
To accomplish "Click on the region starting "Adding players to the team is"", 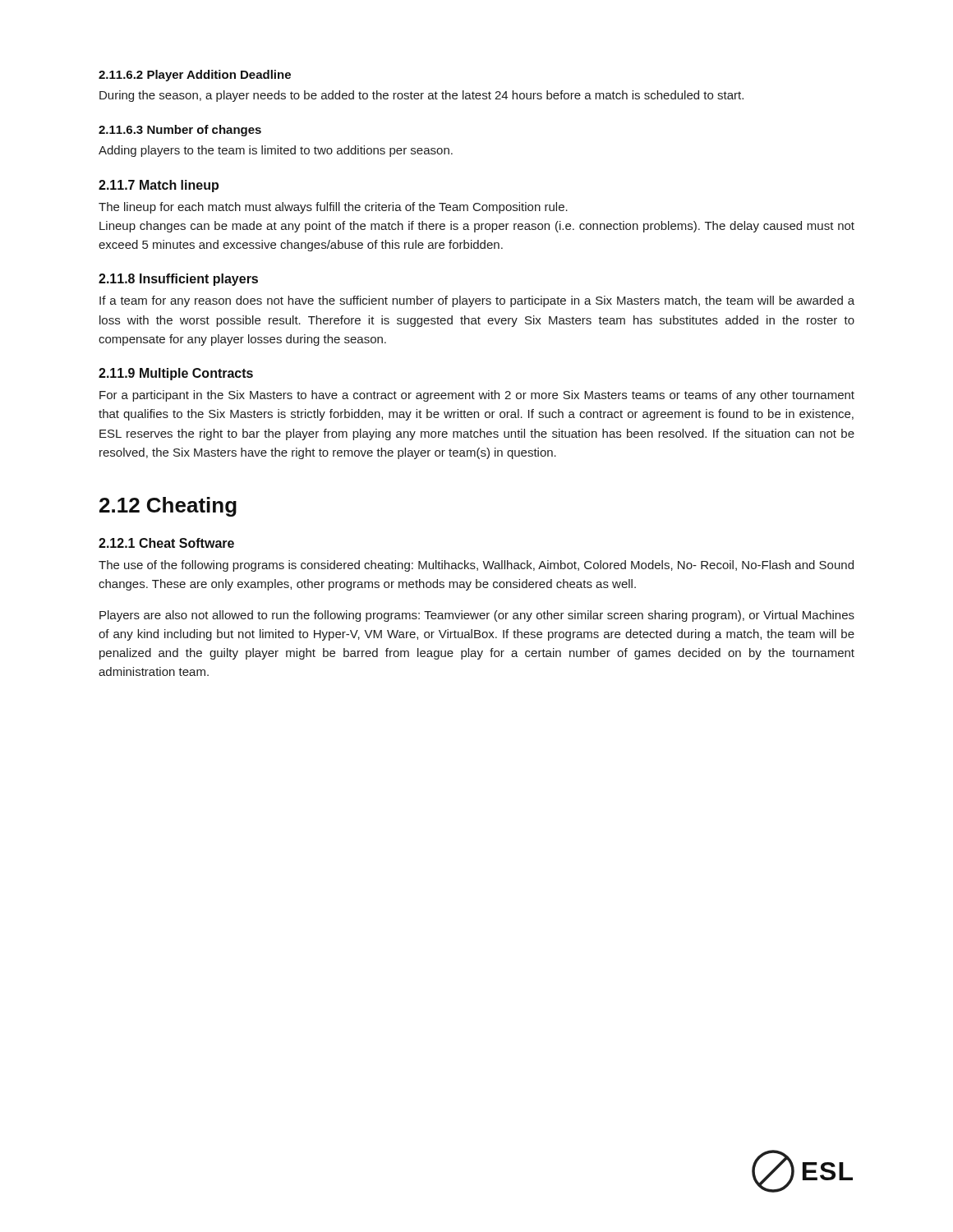I will click(x=276, y=150).
